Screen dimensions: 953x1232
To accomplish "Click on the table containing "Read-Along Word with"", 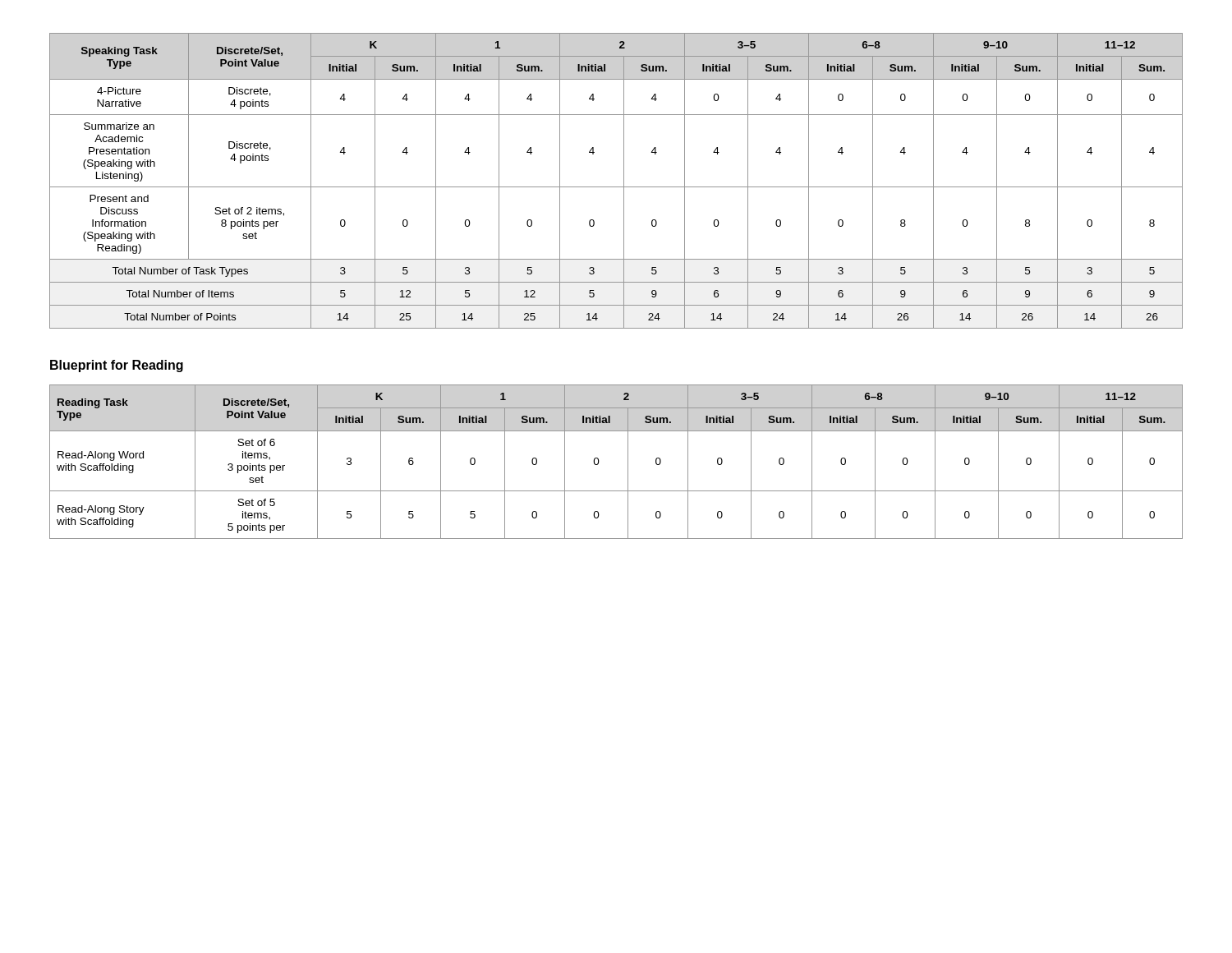I will click(x=616, y=462).
